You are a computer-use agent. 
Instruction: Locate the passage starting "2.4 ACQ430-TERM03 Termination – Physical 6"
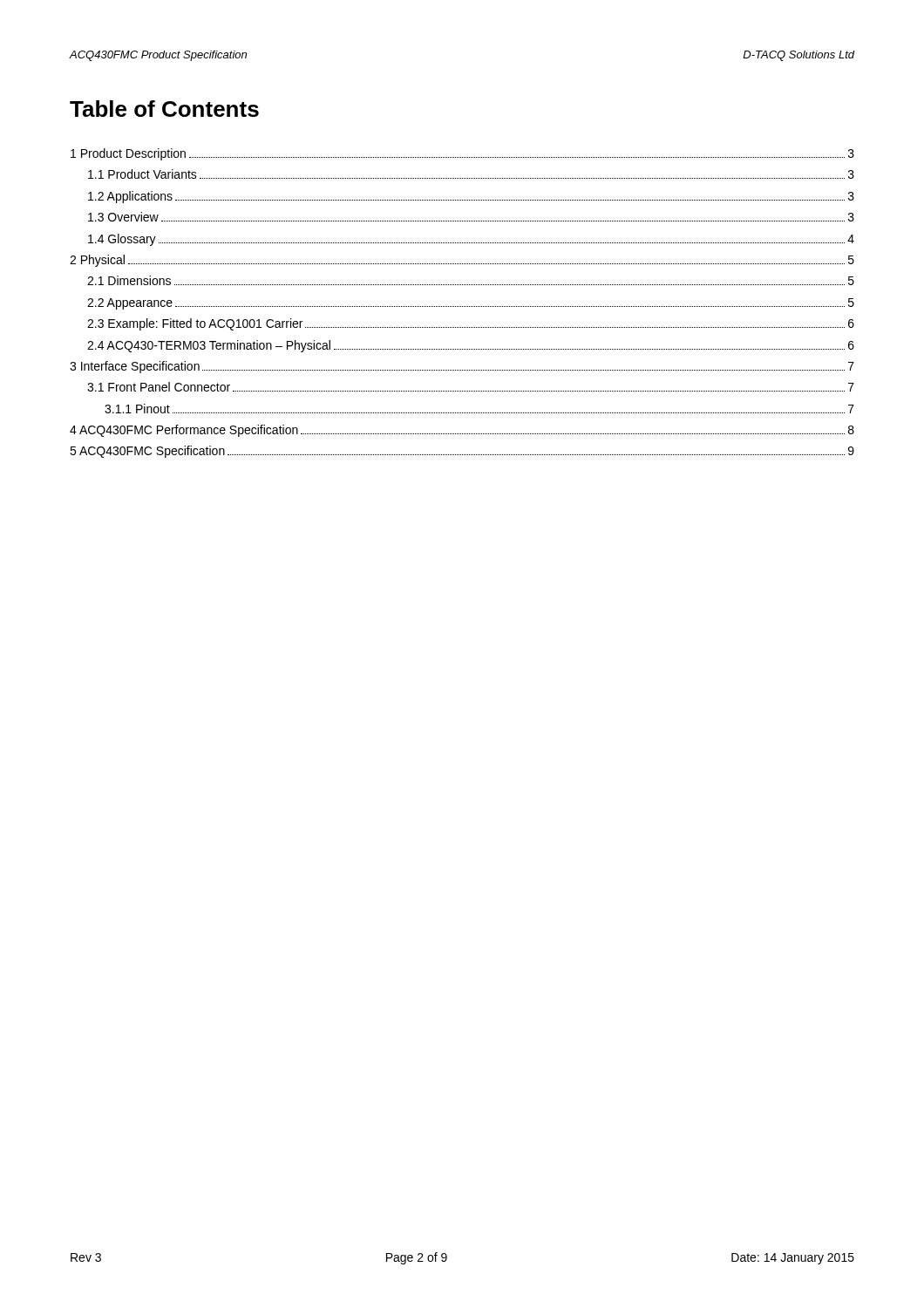[471, 345]
